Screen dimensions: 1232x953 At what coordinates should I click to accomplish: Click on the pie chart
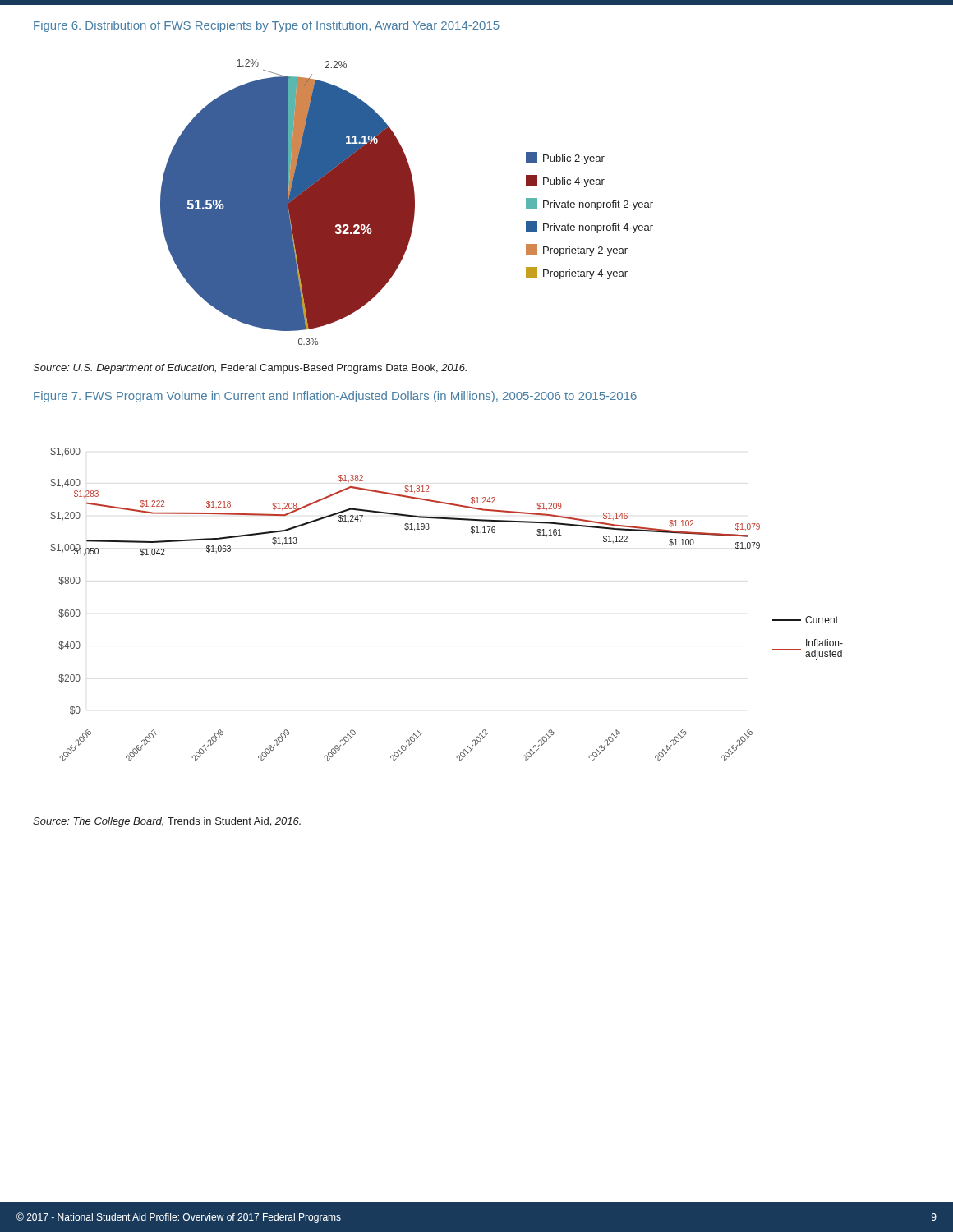[x=476, y=199]
